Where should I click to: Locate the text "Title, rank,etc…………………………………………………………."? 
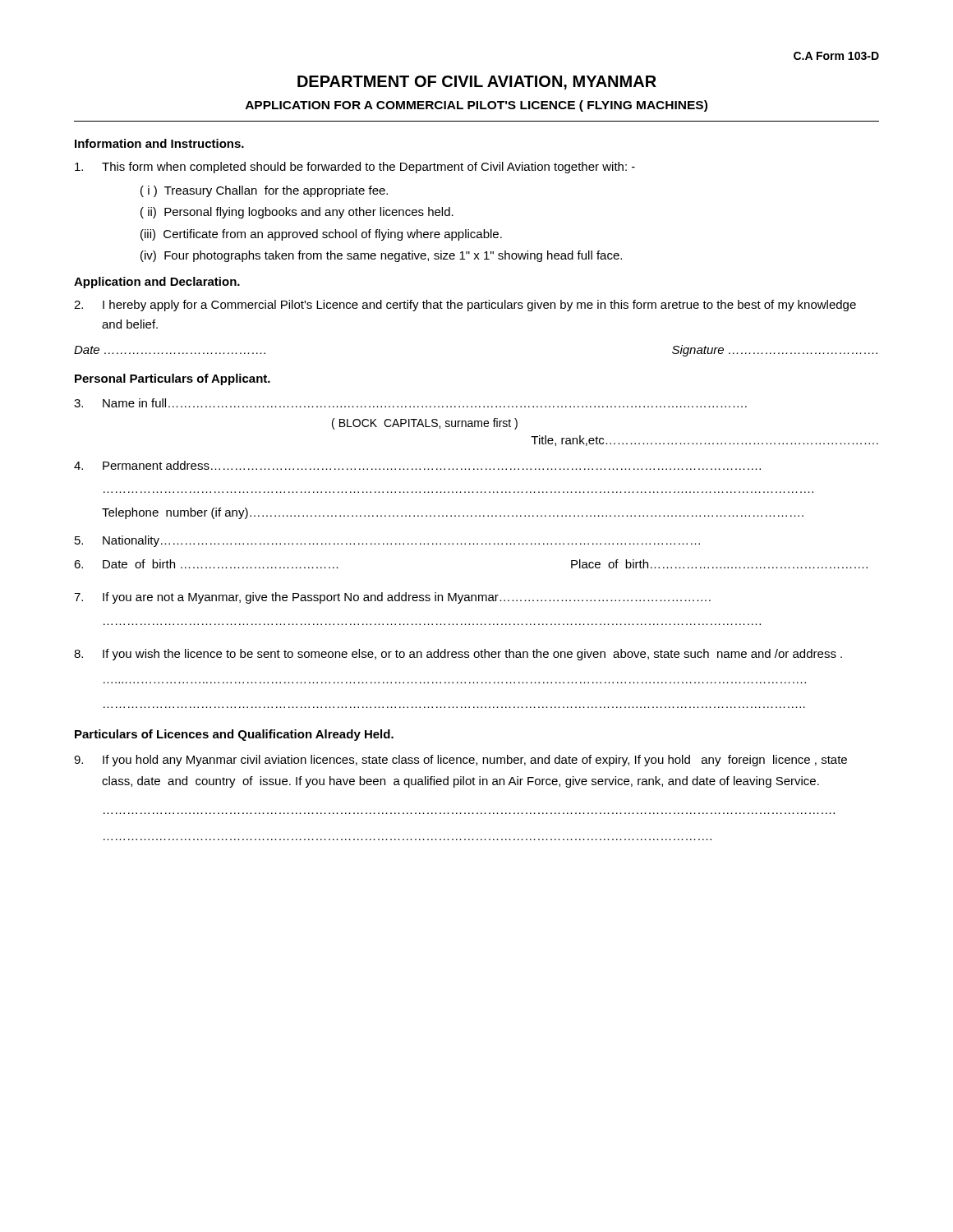705,440
